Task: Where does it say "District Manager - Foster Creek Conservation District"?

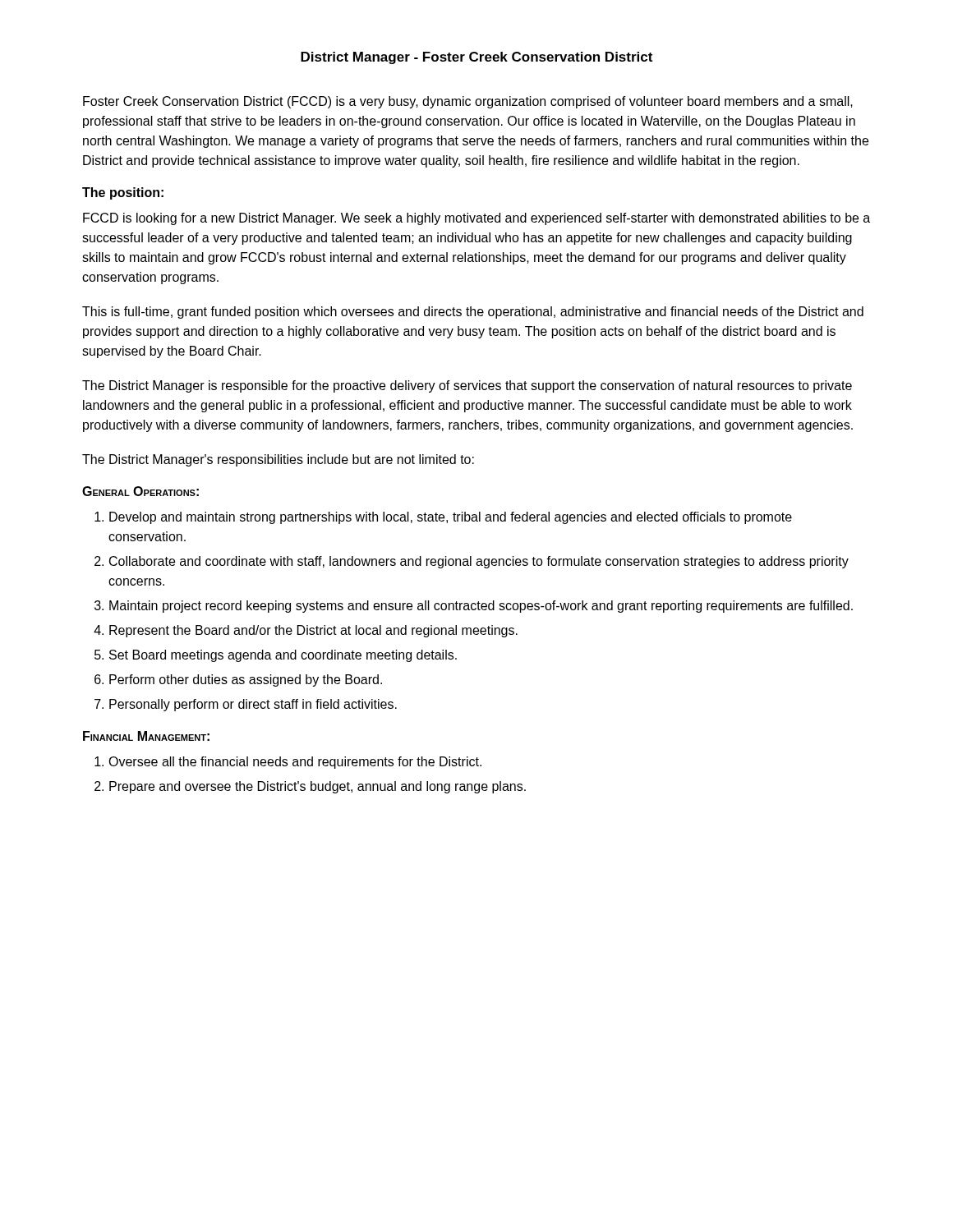Action: point(476,57)
